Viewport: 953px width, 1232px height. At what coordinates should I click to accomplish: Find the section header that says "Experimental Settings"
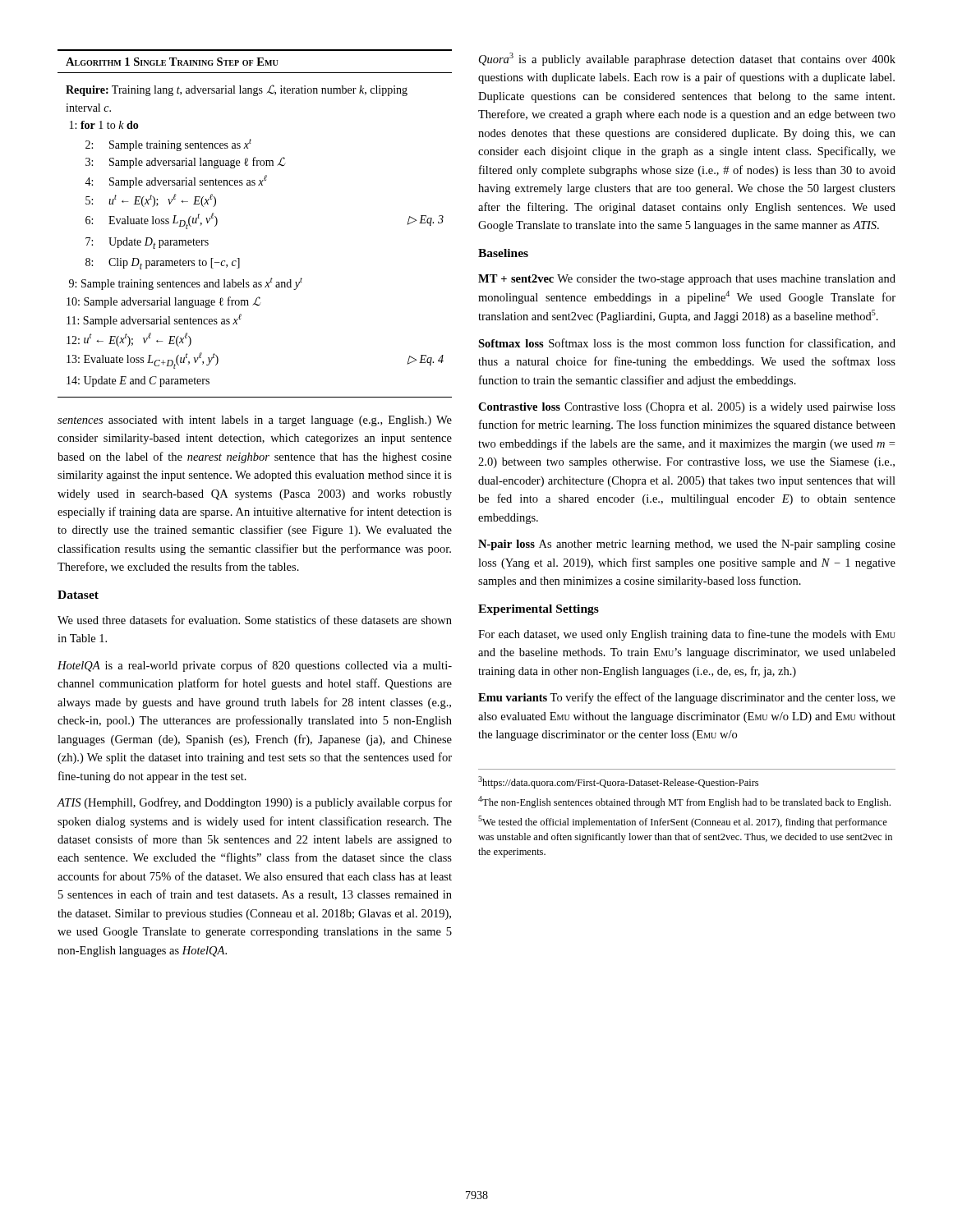tap(539, 610)
